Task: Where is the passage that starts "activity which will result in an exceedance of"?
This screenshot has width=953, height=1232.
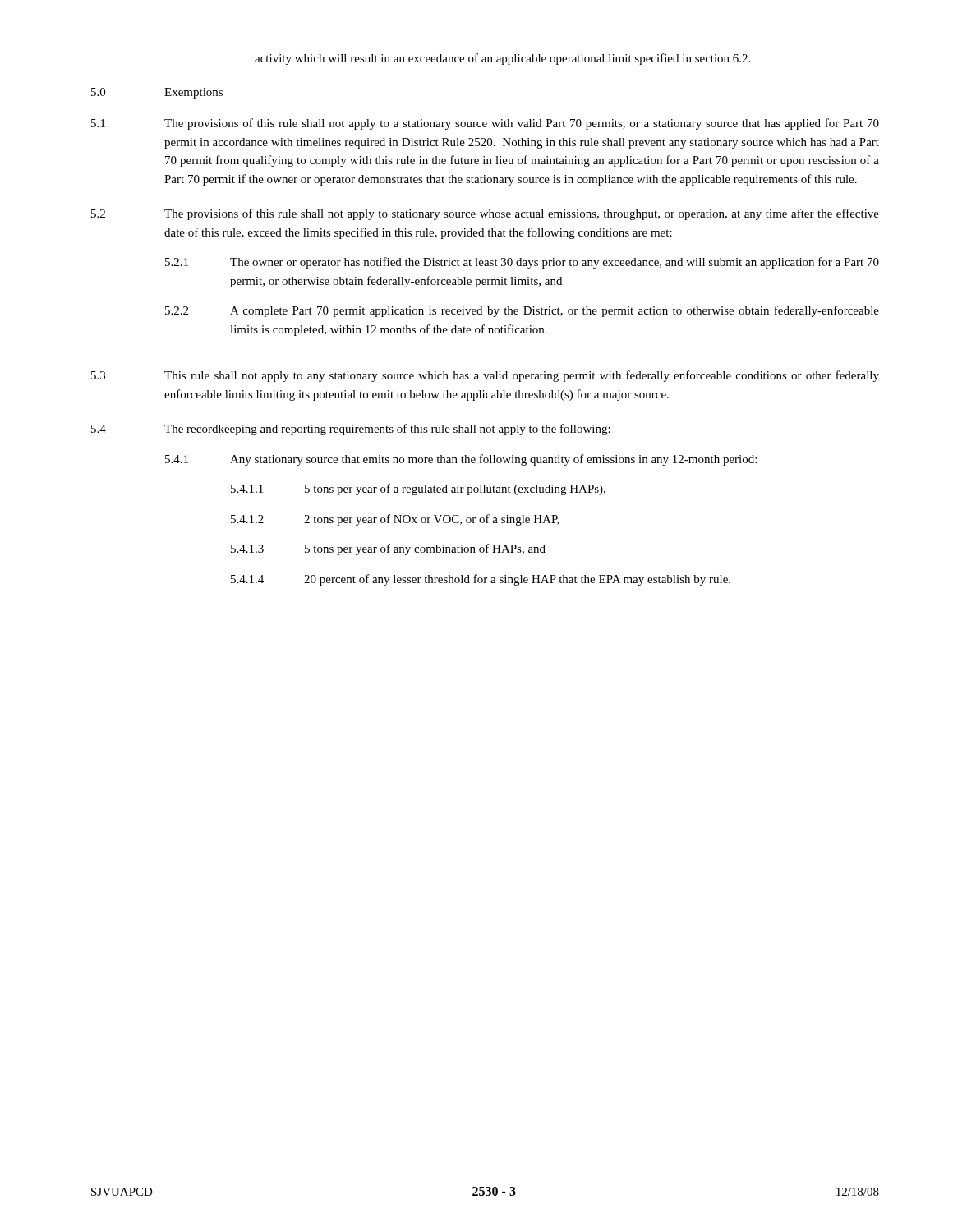Action: pyautogui.click(x=567, y=59)
